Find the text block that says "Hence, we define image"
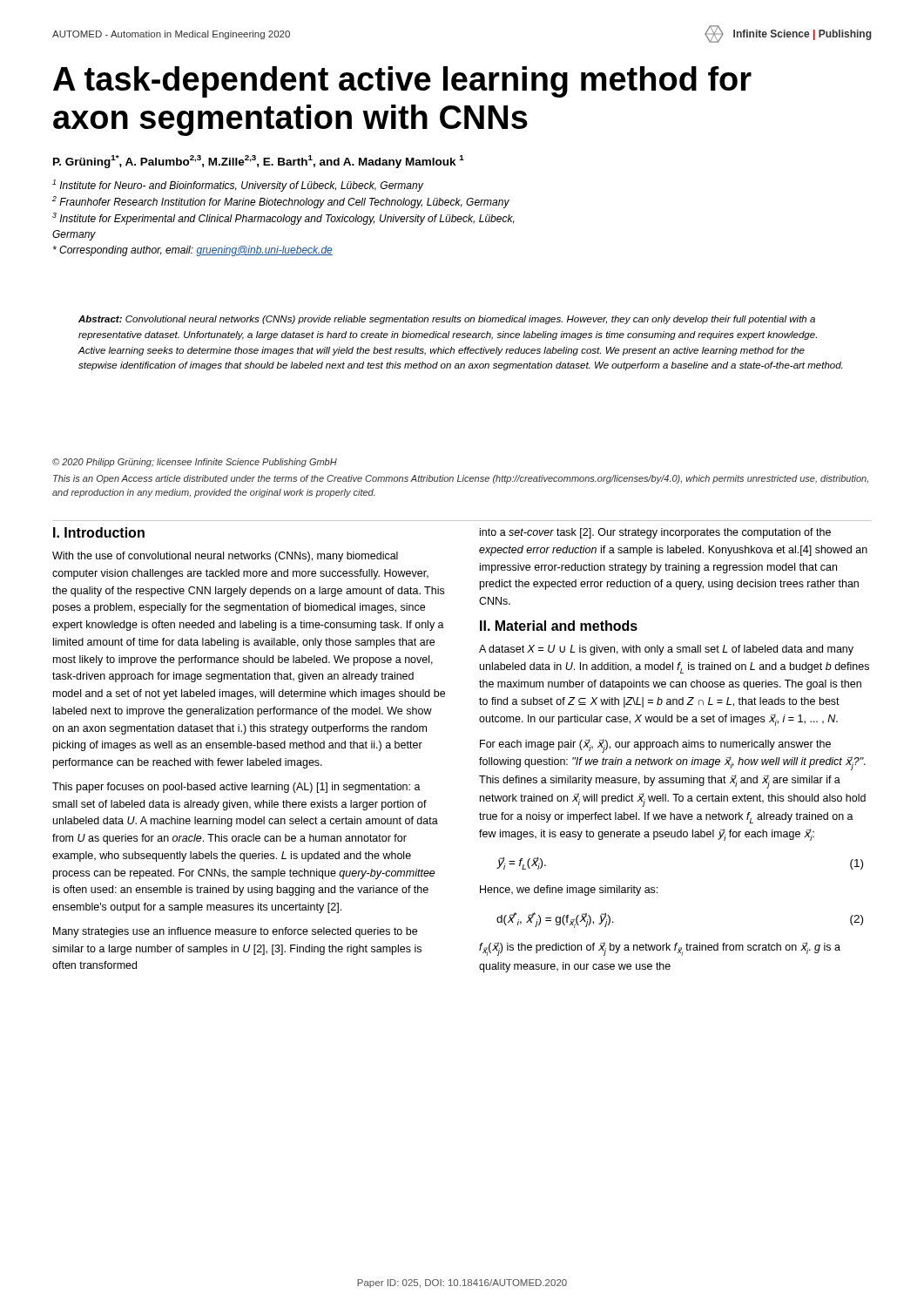The height and width of the screenshot is (1307, 924). click(x=569, y=890)
